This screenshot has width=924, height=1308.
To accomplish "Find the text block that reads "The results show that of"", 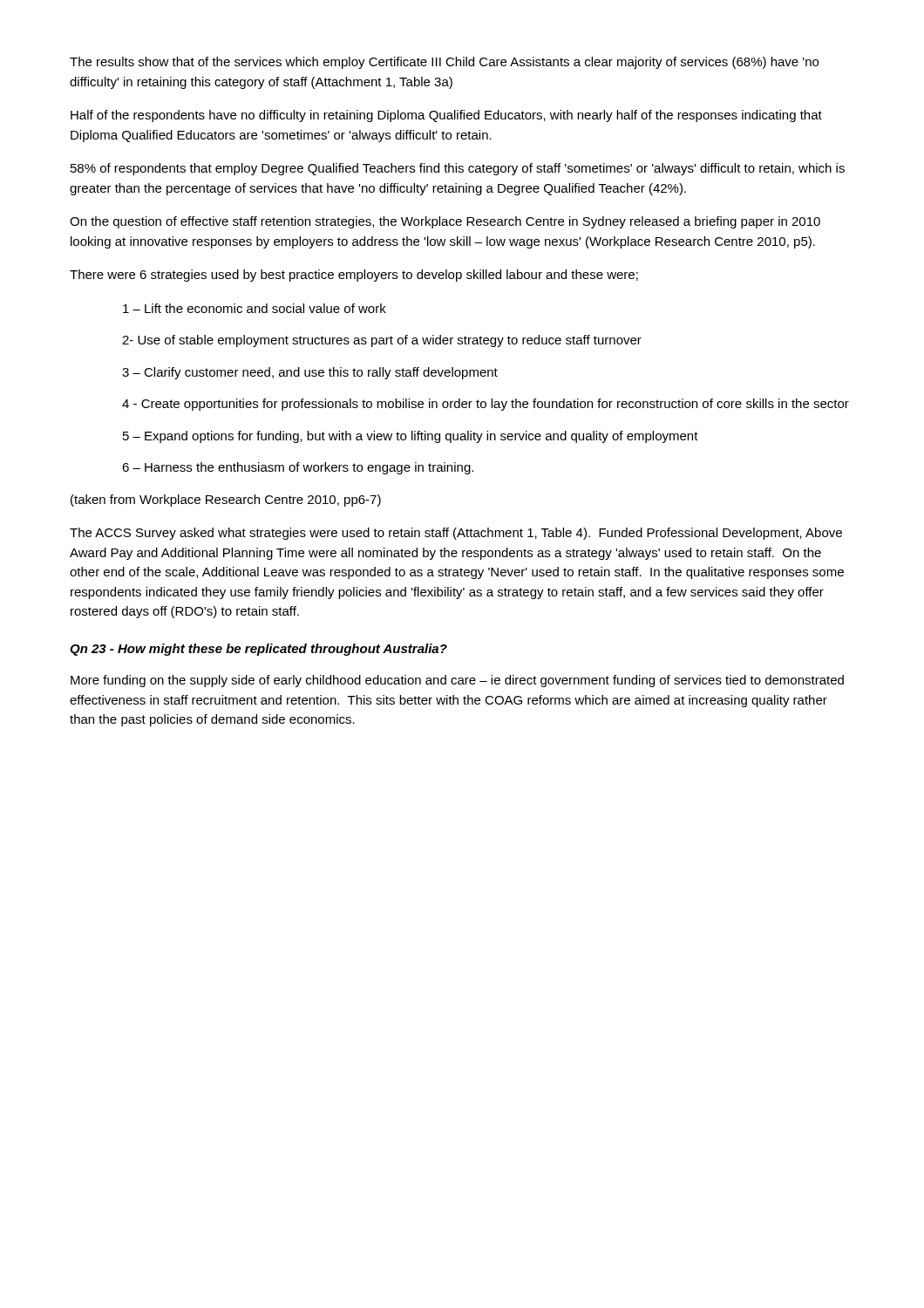I will point(445,71).
